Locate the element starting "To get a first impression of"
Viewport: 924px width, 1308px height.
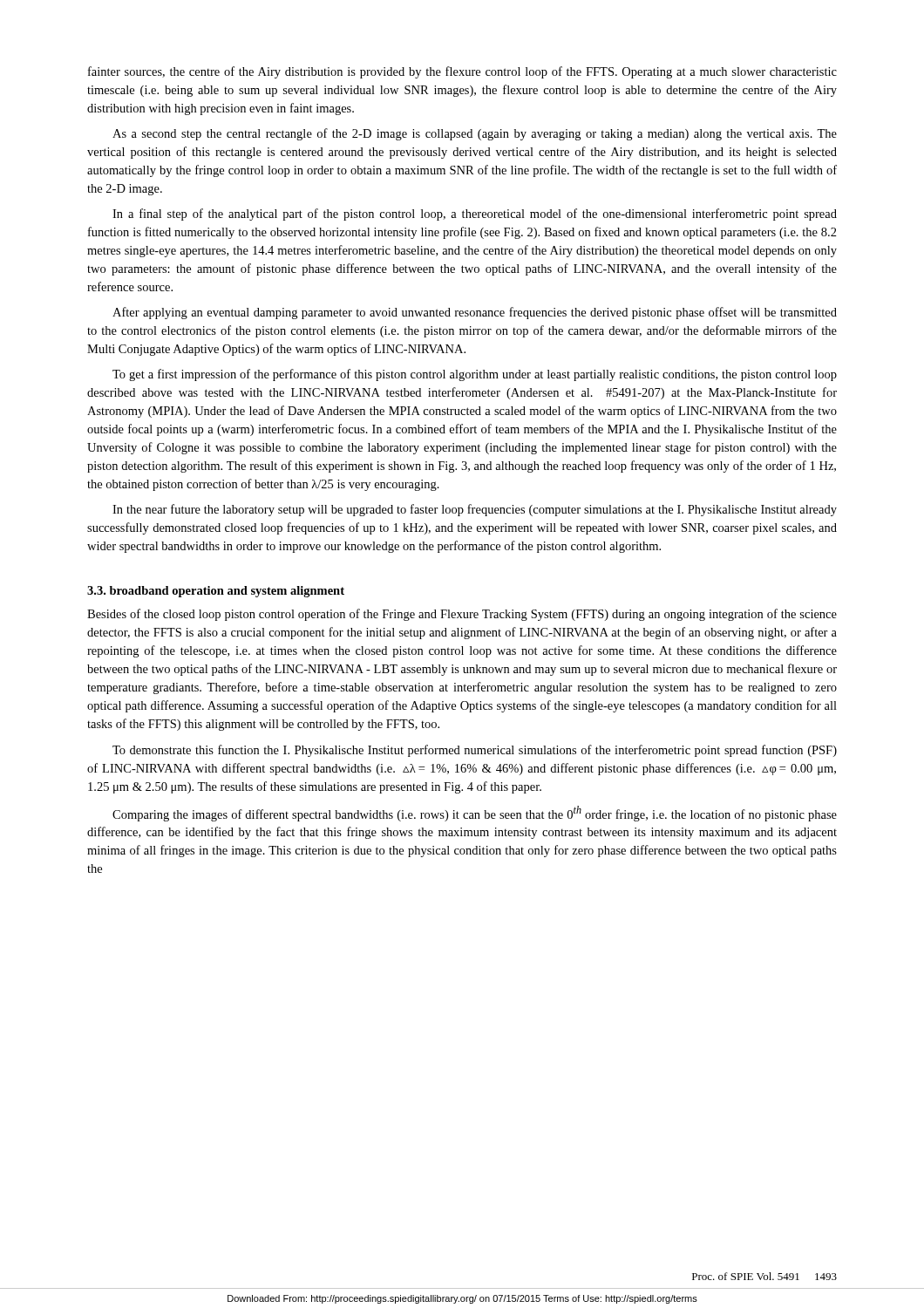pos(462,429)
